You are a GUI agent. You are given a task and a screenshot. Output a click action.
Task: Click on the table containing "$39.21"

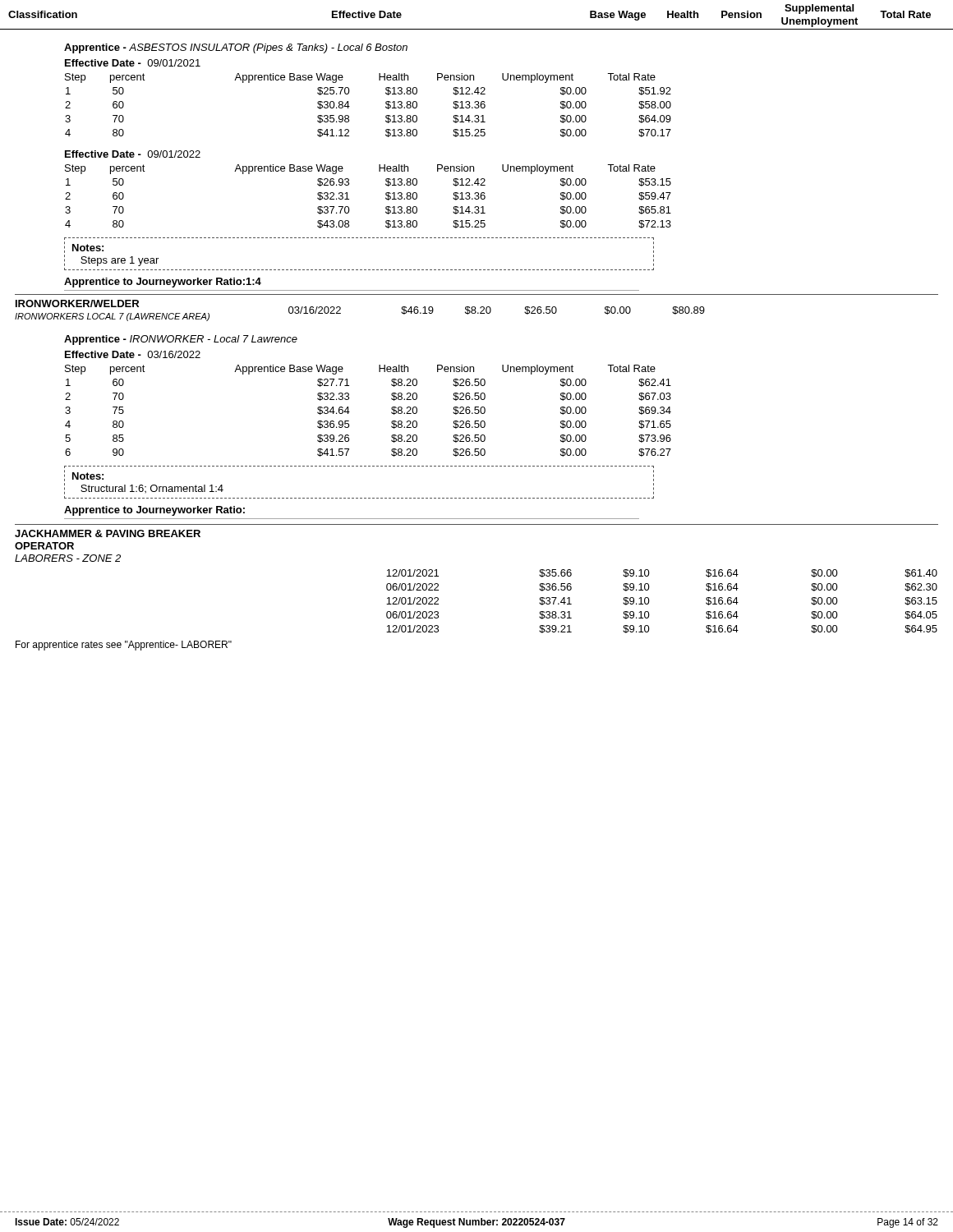pos(476,601)
